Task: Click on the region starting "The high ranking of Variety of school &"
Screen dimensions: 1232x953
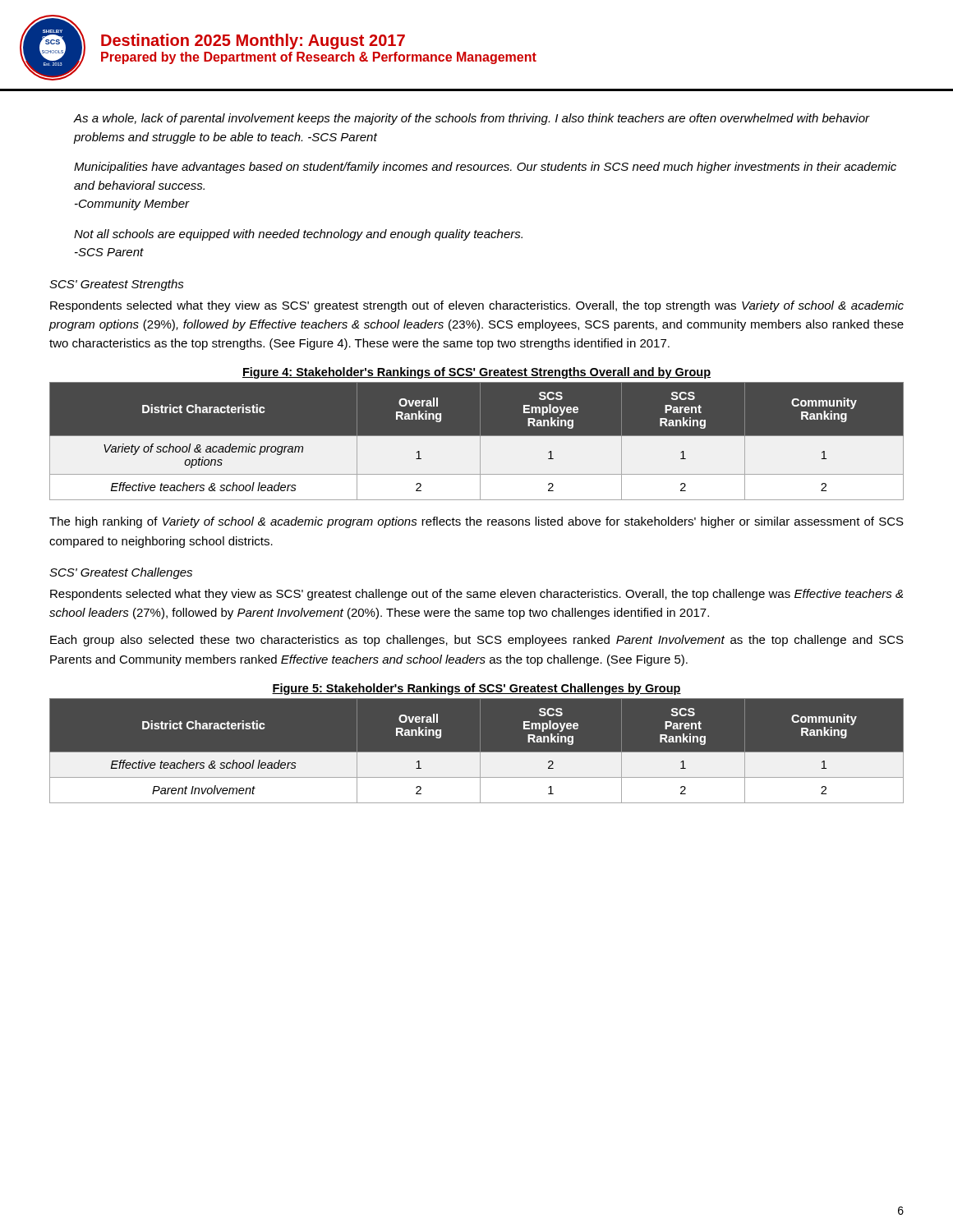Action: [476, 531]
